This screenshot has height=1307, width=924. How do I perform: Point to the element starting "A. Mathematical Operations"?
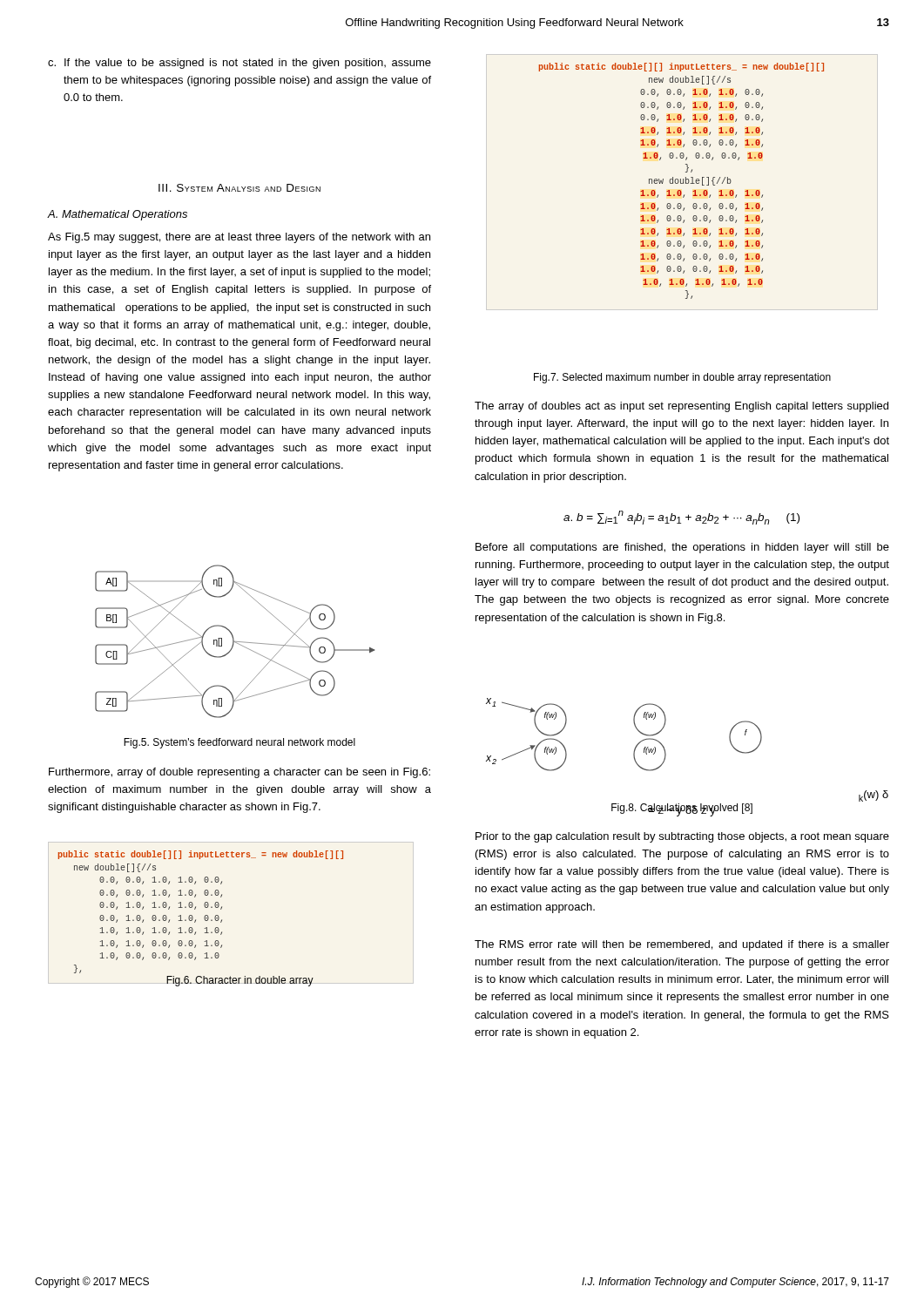coord(118,214)
